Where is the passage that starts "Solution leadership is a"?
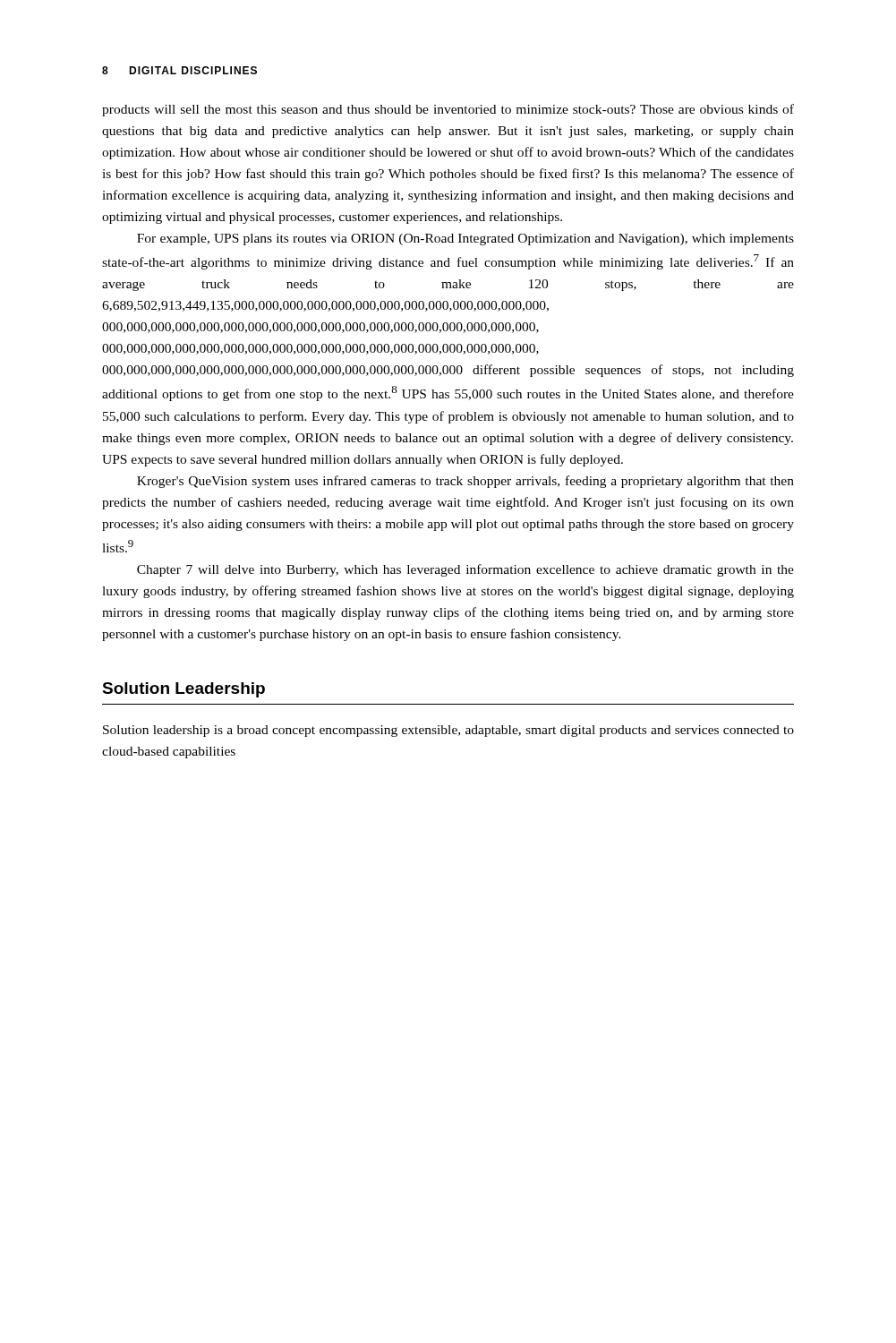The width and height of the screenshot is (896, 1343). (x=448, y=740)
